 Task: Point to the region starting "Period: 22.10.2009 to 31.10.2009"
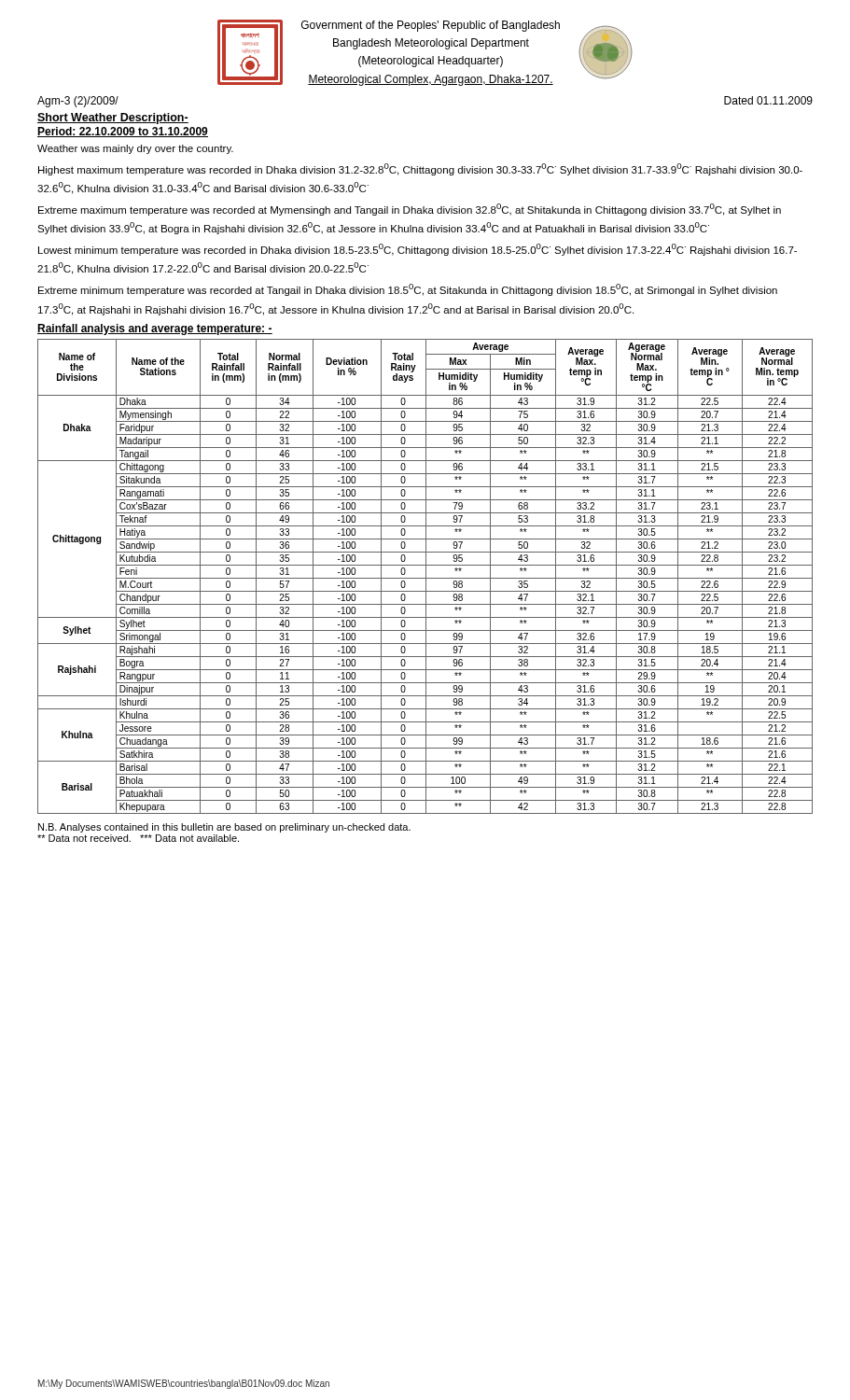point(123,131)
